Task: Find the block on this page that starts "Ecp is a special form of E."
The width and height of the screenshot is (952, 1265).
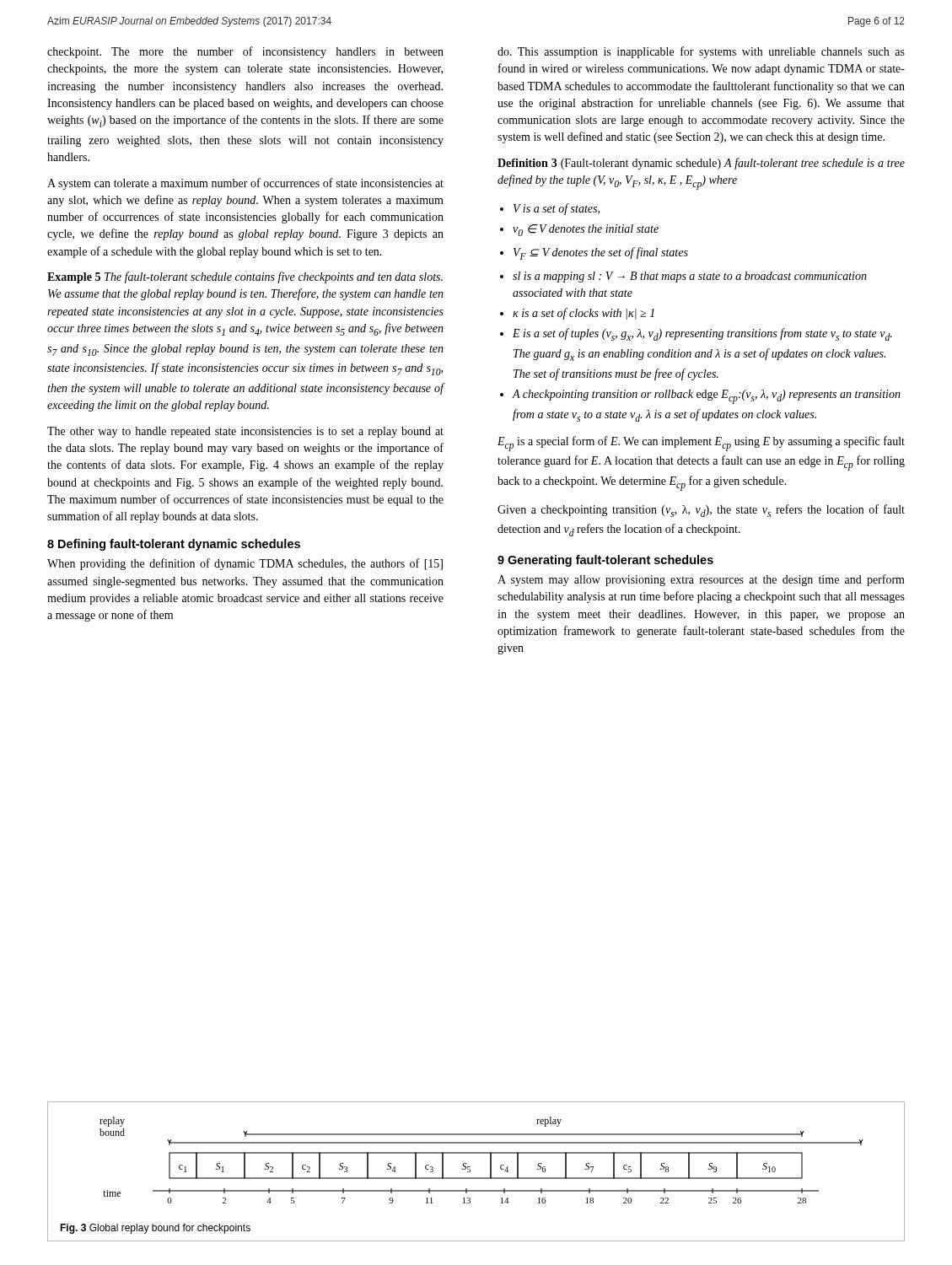Action: (x=701, y=463)
